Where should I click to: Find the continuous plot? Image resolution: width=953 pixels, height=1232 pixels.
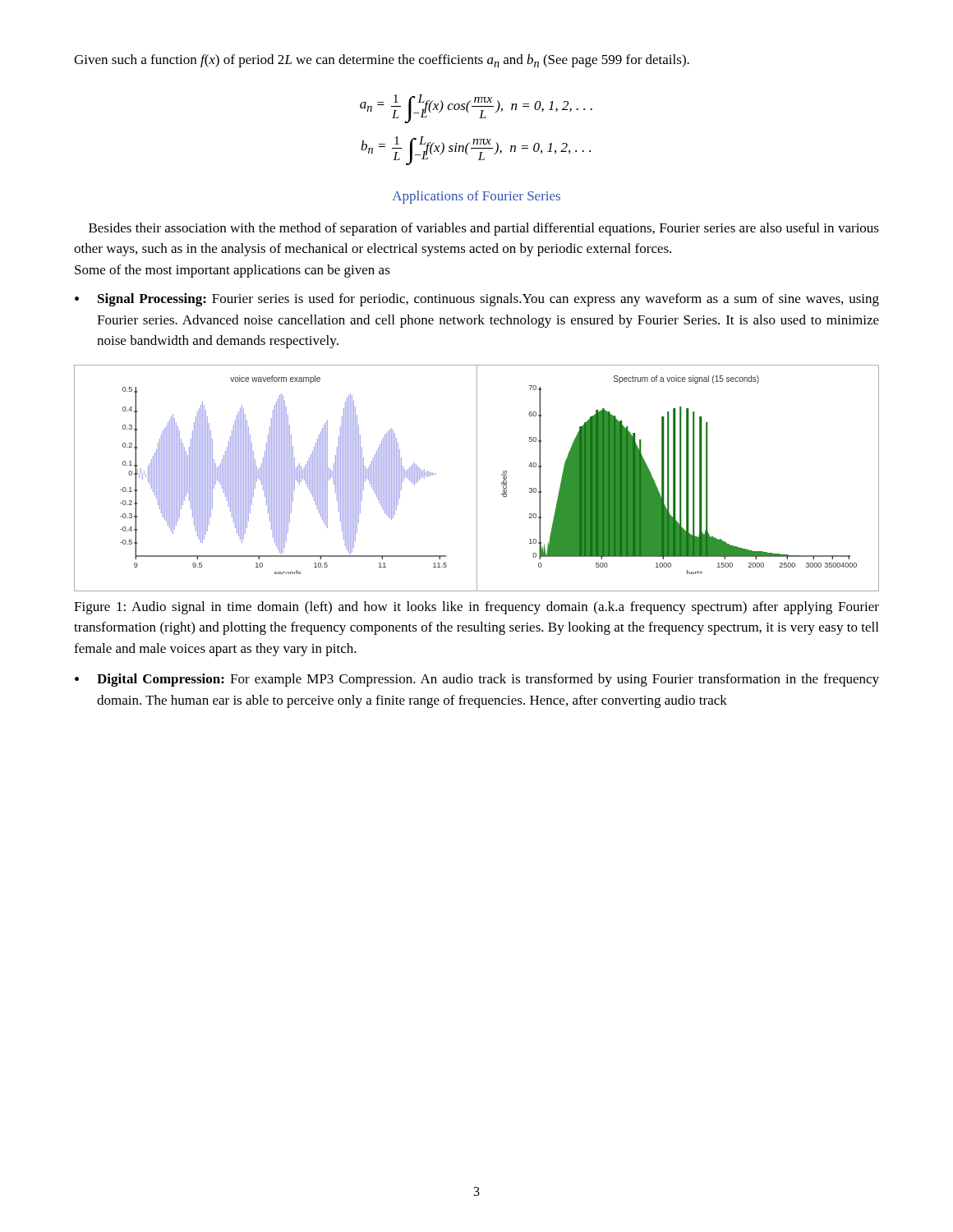[476, 478]
